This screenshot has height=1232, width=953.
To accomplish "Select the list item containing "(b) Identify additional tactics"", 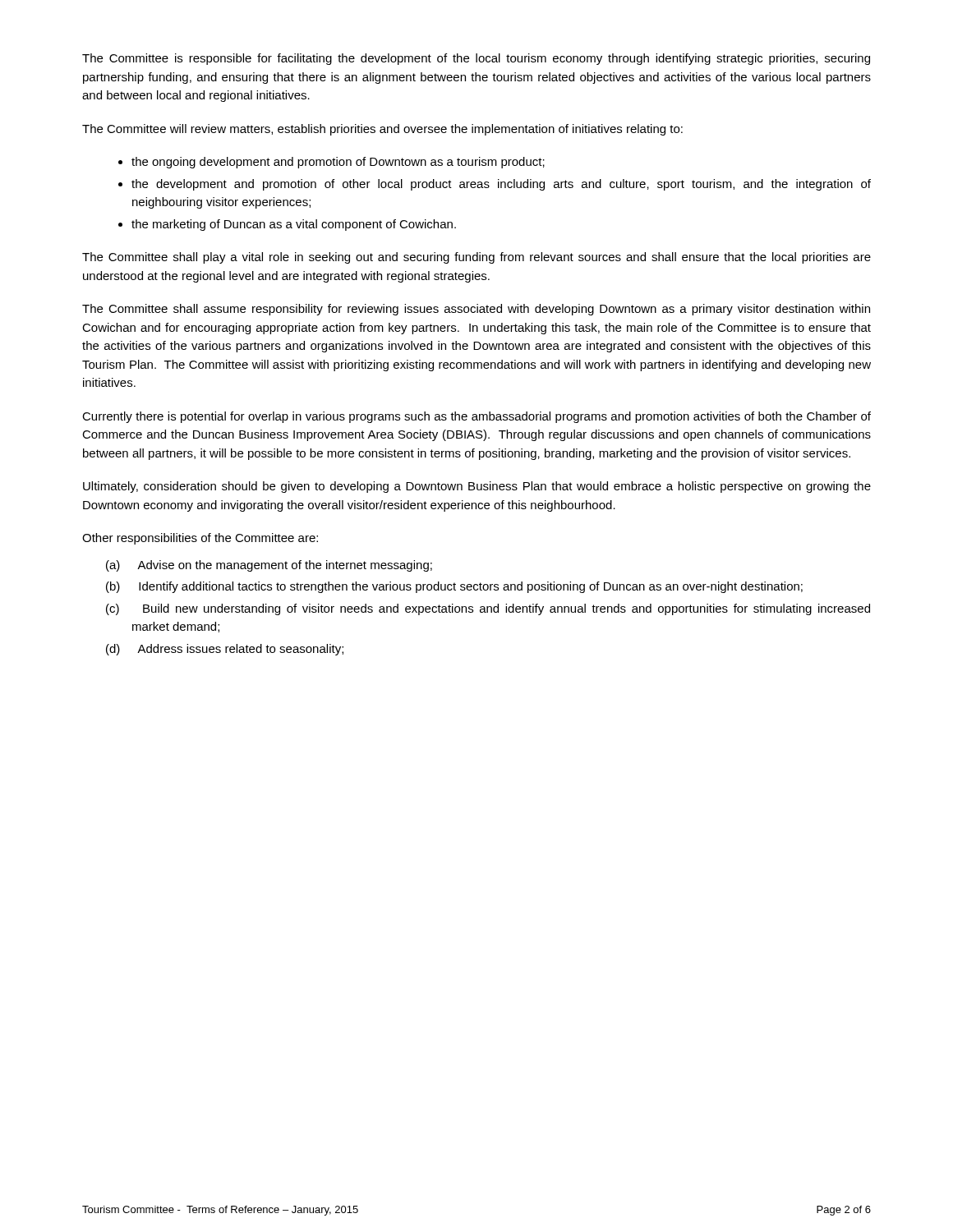I will coord(467,587).
